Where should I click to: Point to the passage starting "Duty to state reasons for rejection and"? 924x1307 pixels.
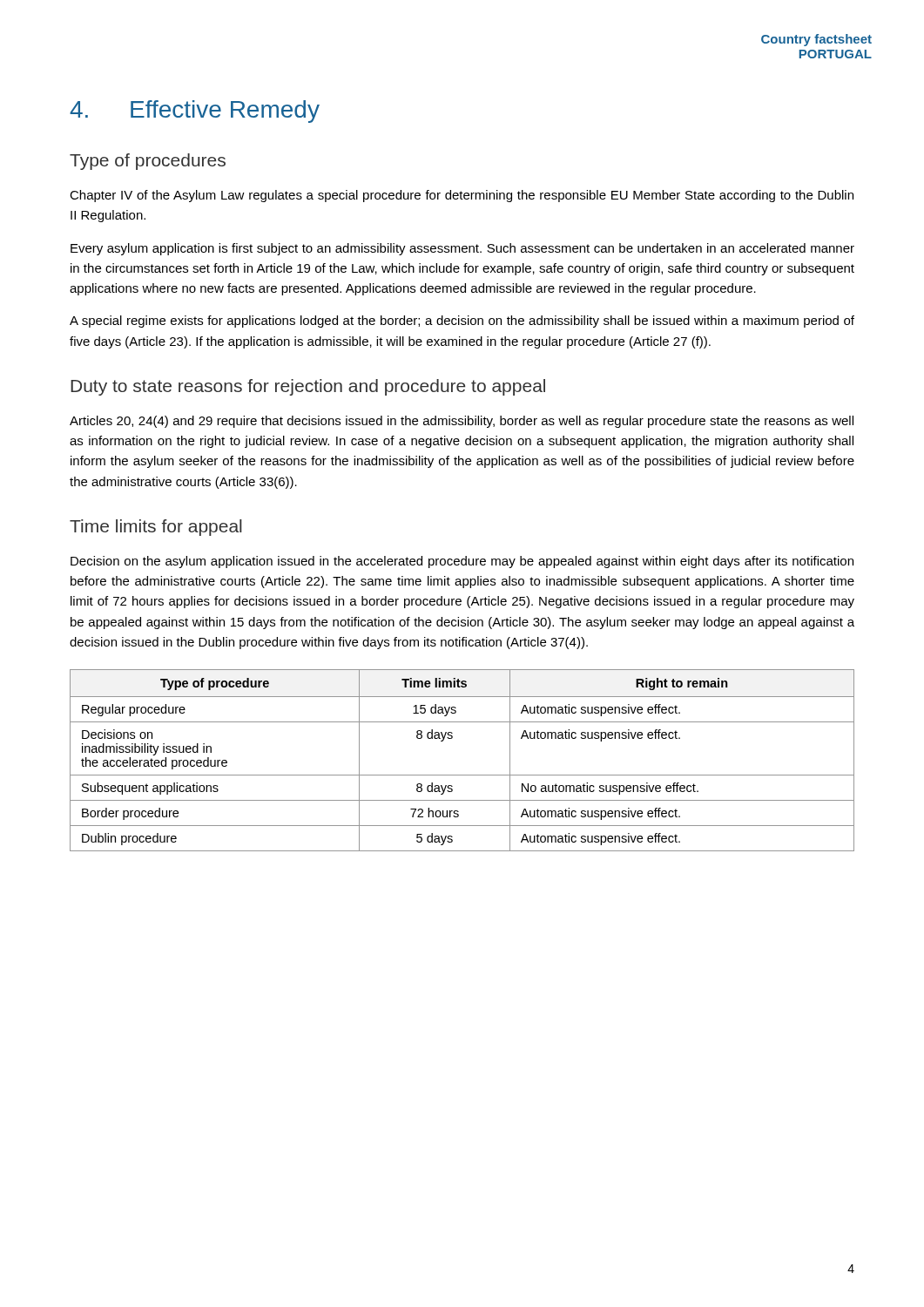308,385
